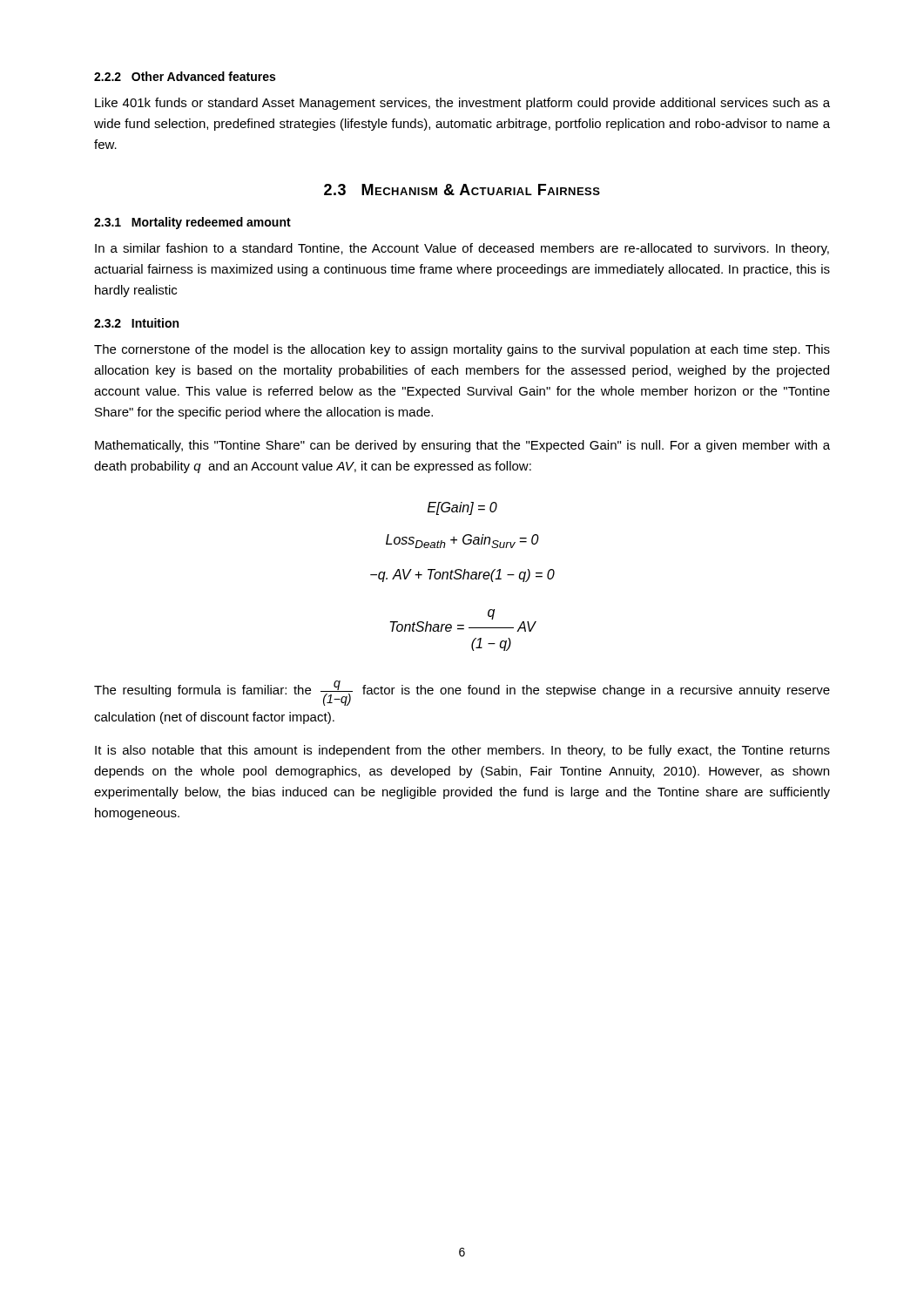Navigate to the passage starting "E[Gain] = 0 LossDeath + GainSurv ="

tap(462, 576)
